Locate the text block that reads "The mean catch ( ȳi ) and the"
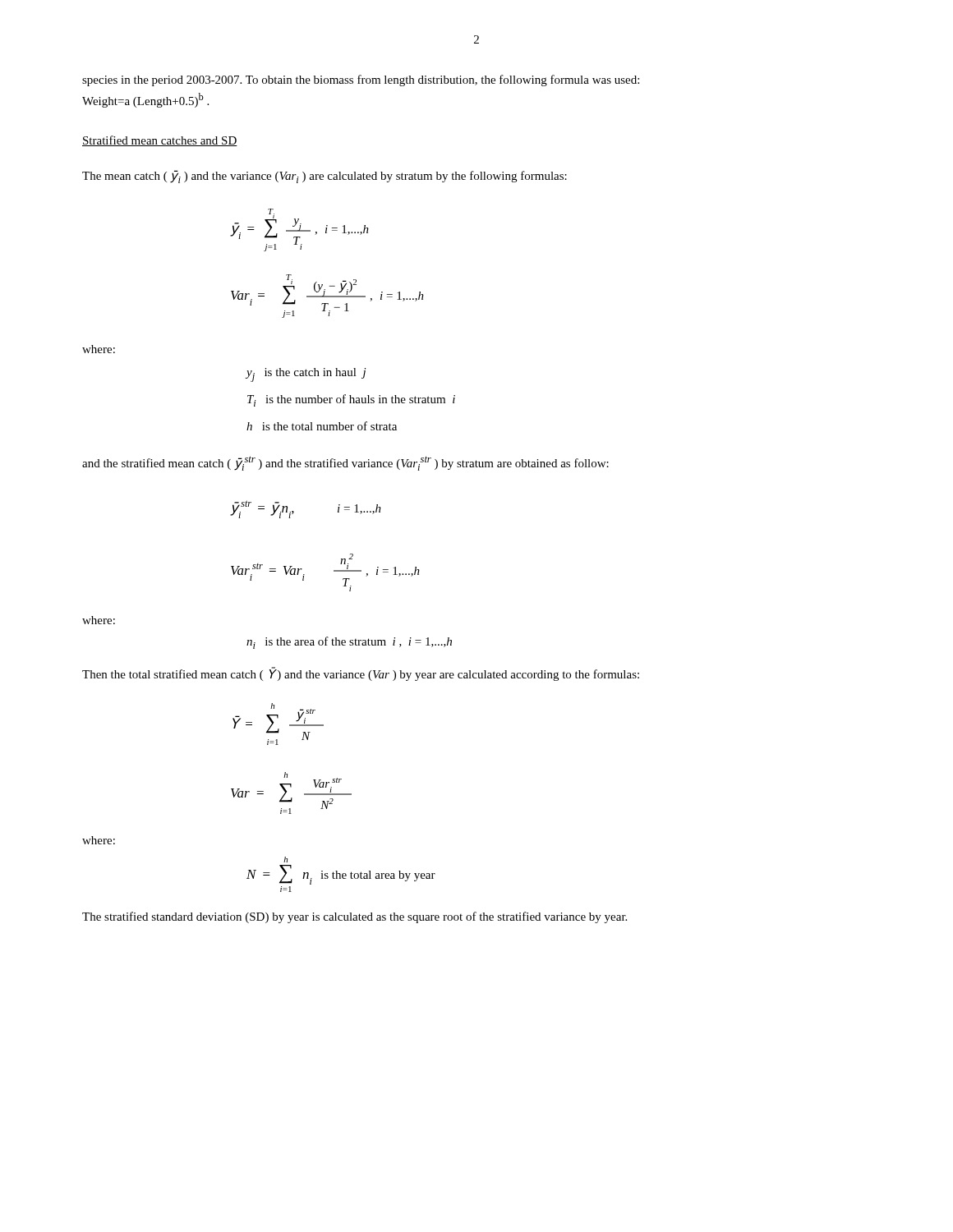953x1232 pixels. (x=325, y=177)
